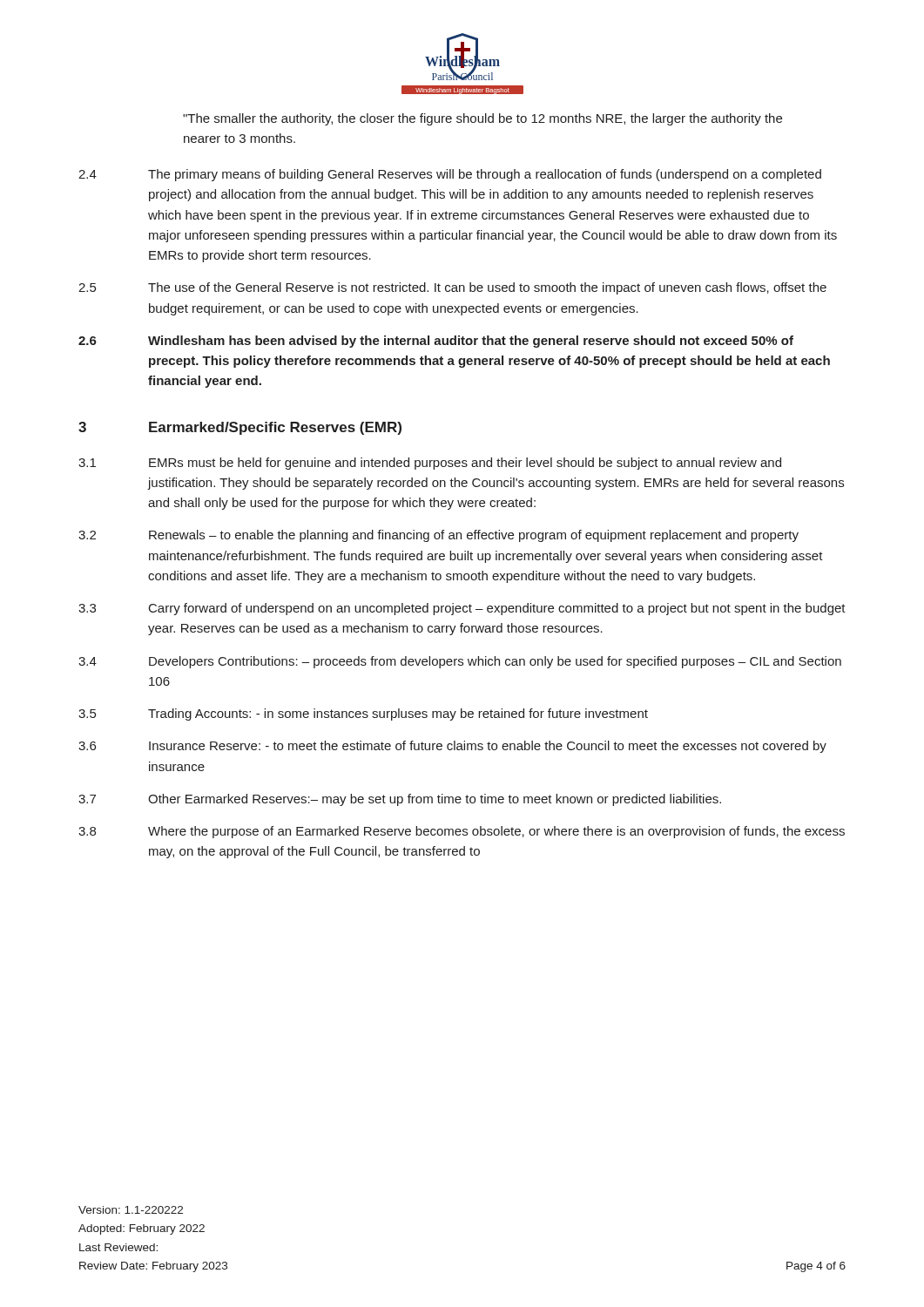Click on the block starting "3.2 Renewals – to"
The image size is (924, 1307).
tap(462, 555)
